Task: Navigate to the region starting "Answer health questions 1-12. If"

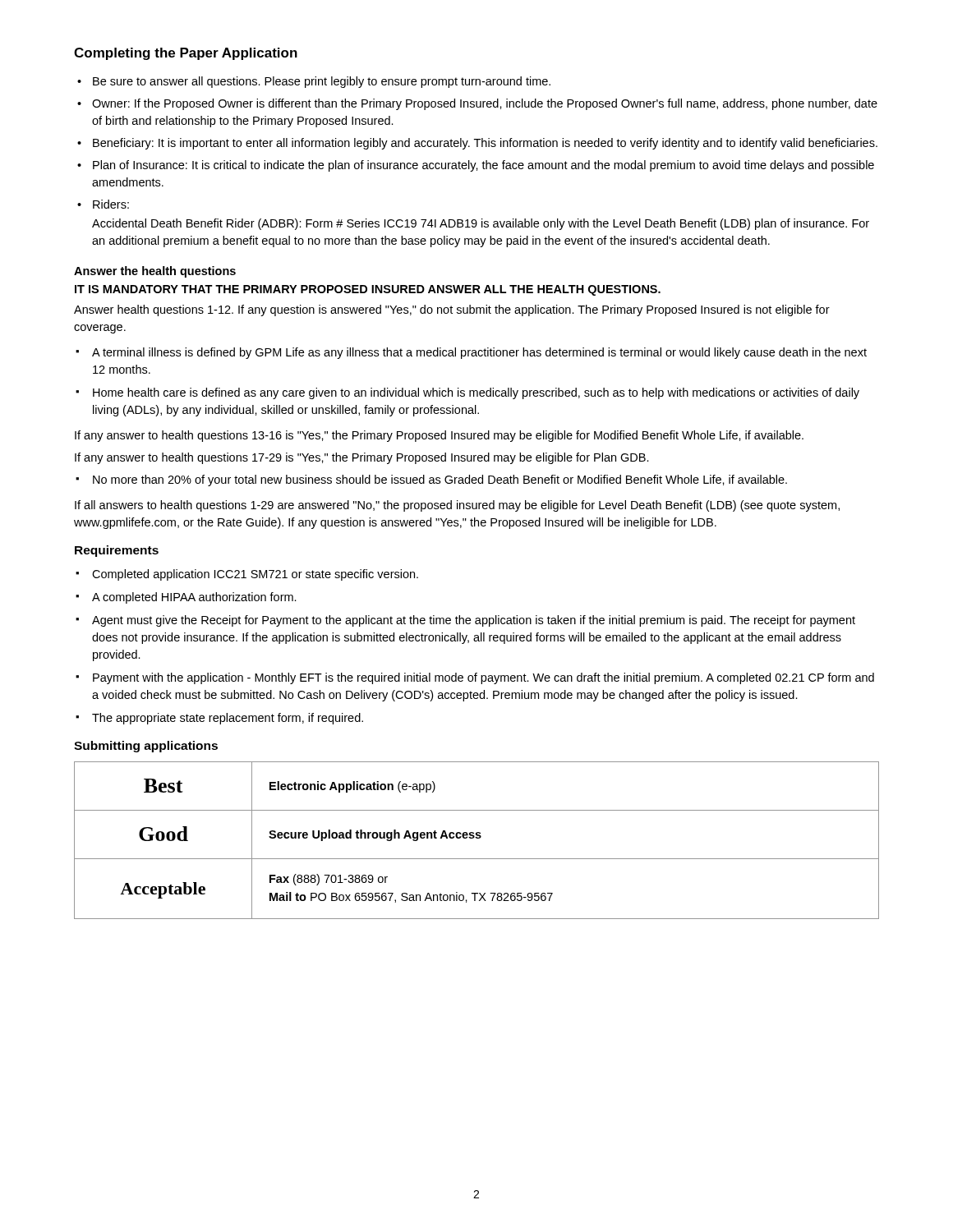Action: pos(452,318)
